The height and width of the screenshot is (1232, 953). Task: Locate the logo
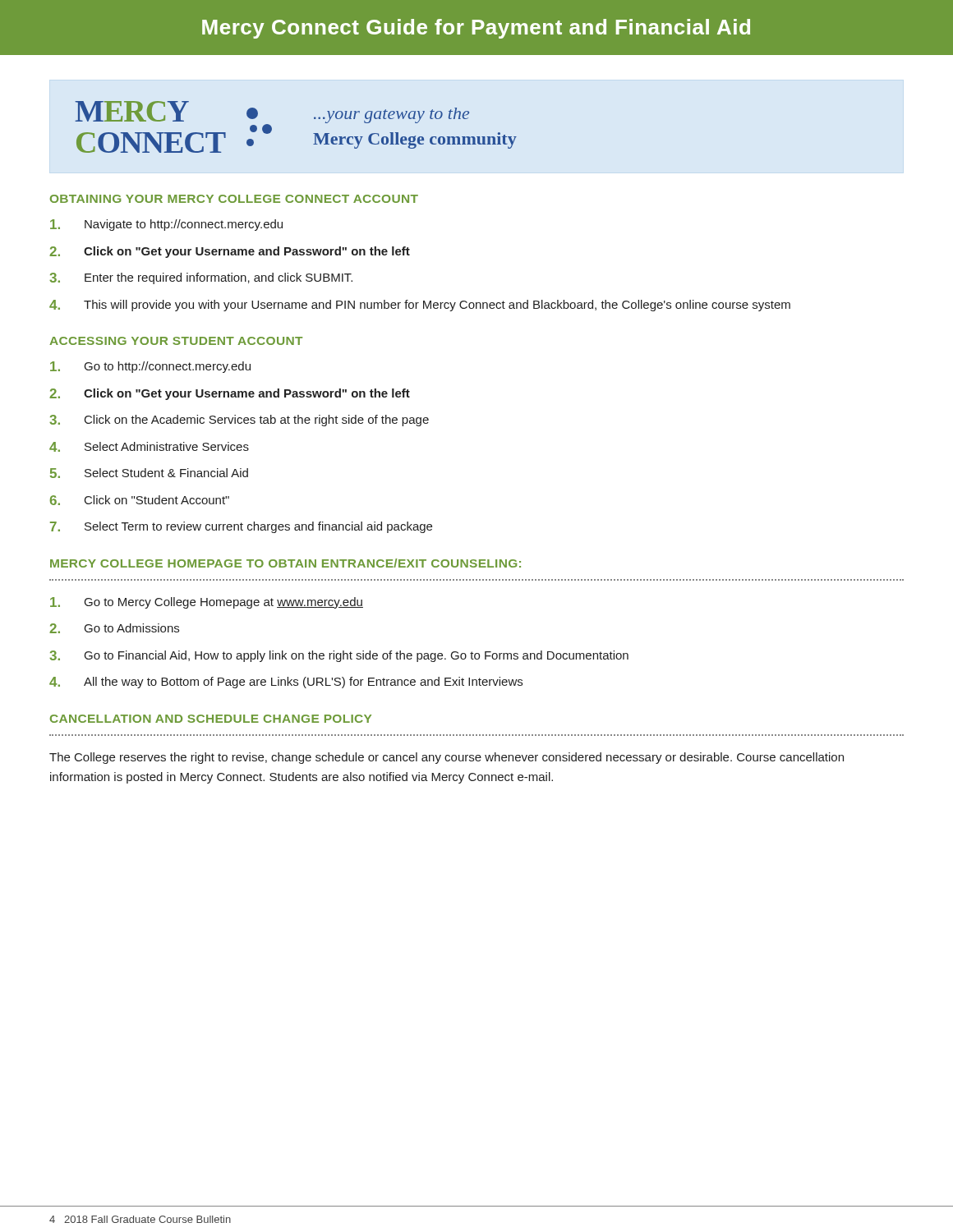[x=476, y=127]
